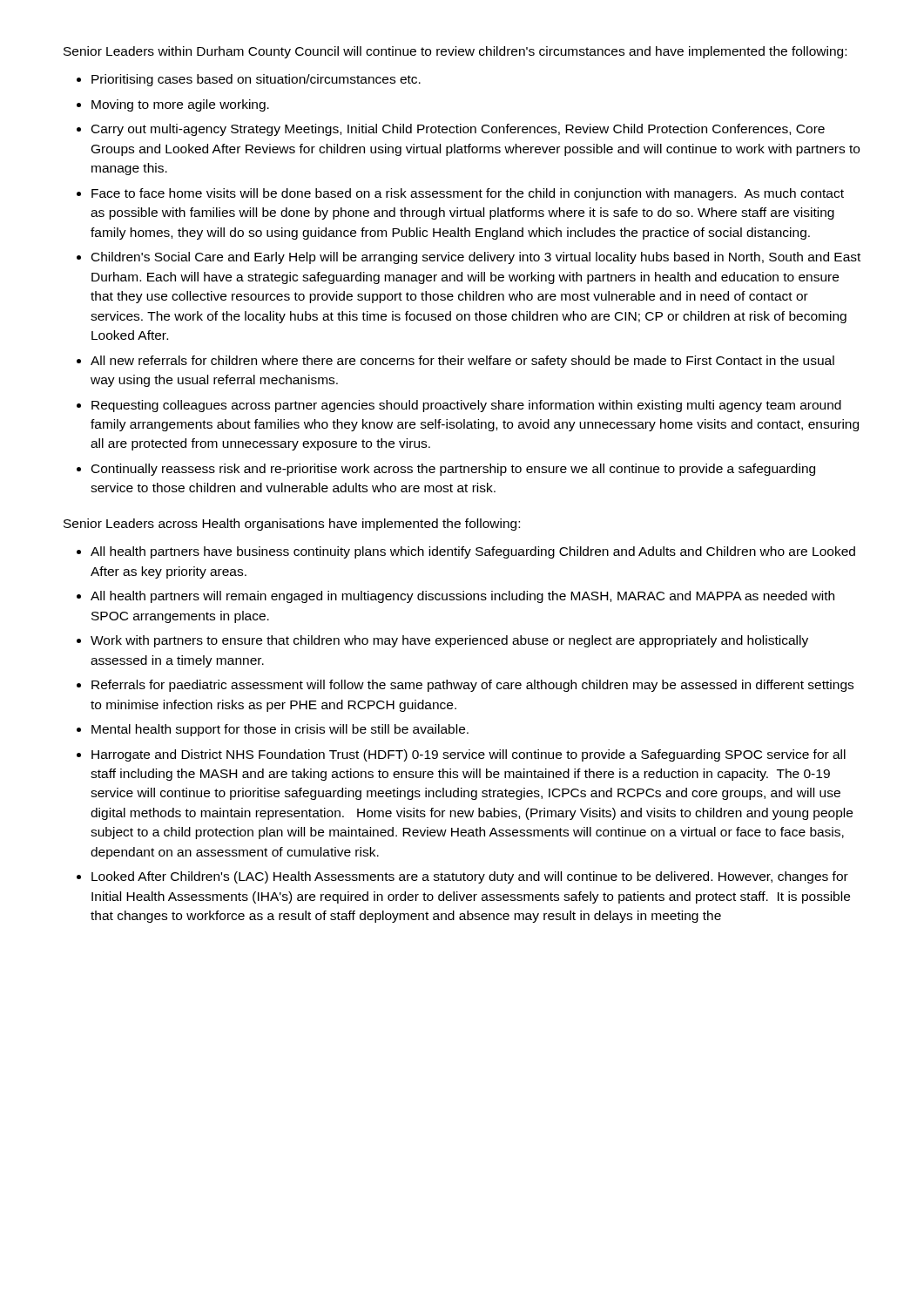Screen dimensions: 1307x924
Task: Click the passage that begins "Children's Social Care and"
Action: pos(476,296)
